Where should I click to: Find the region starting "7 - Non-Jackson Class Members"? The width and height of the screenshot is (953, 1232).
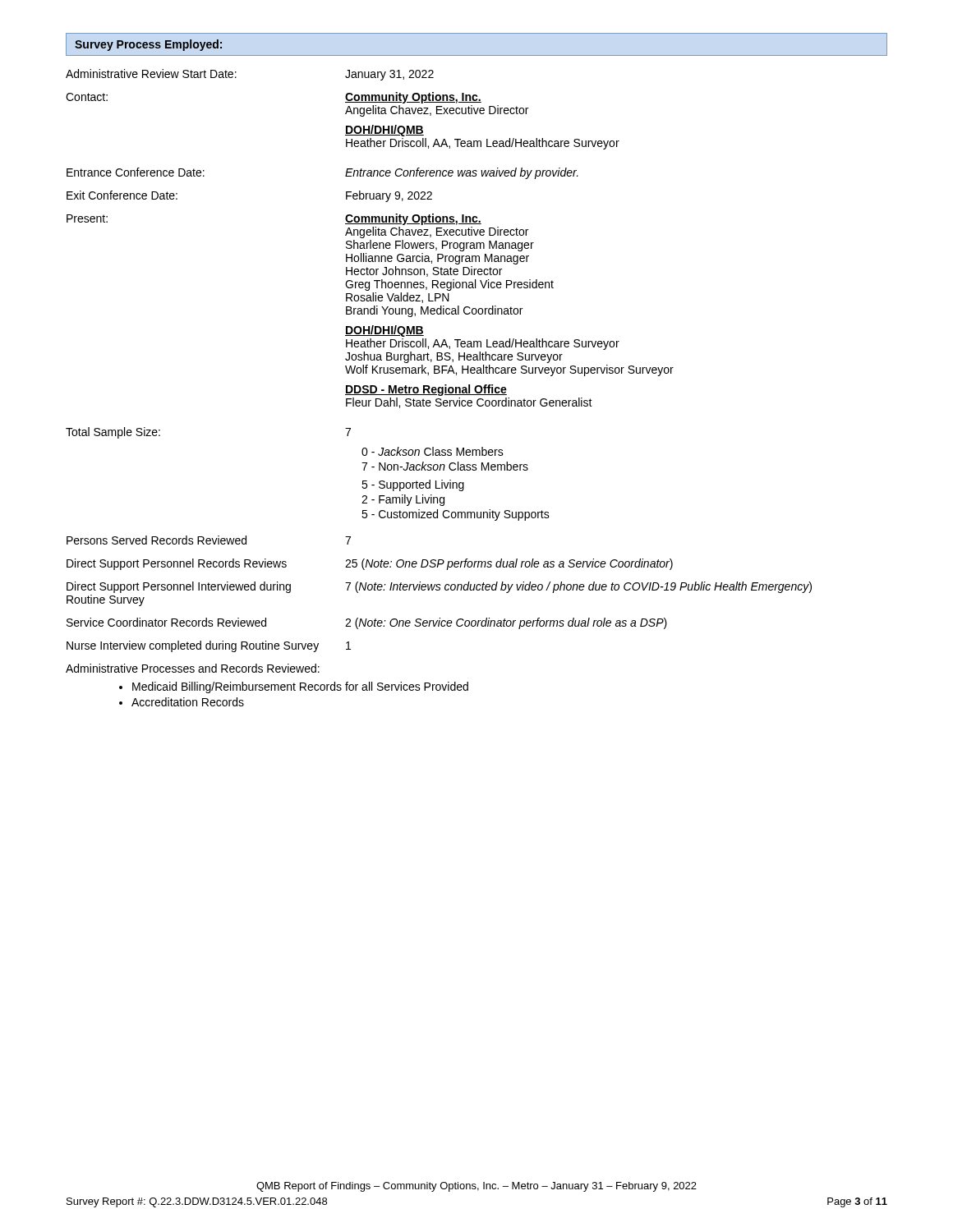[445, 466]
